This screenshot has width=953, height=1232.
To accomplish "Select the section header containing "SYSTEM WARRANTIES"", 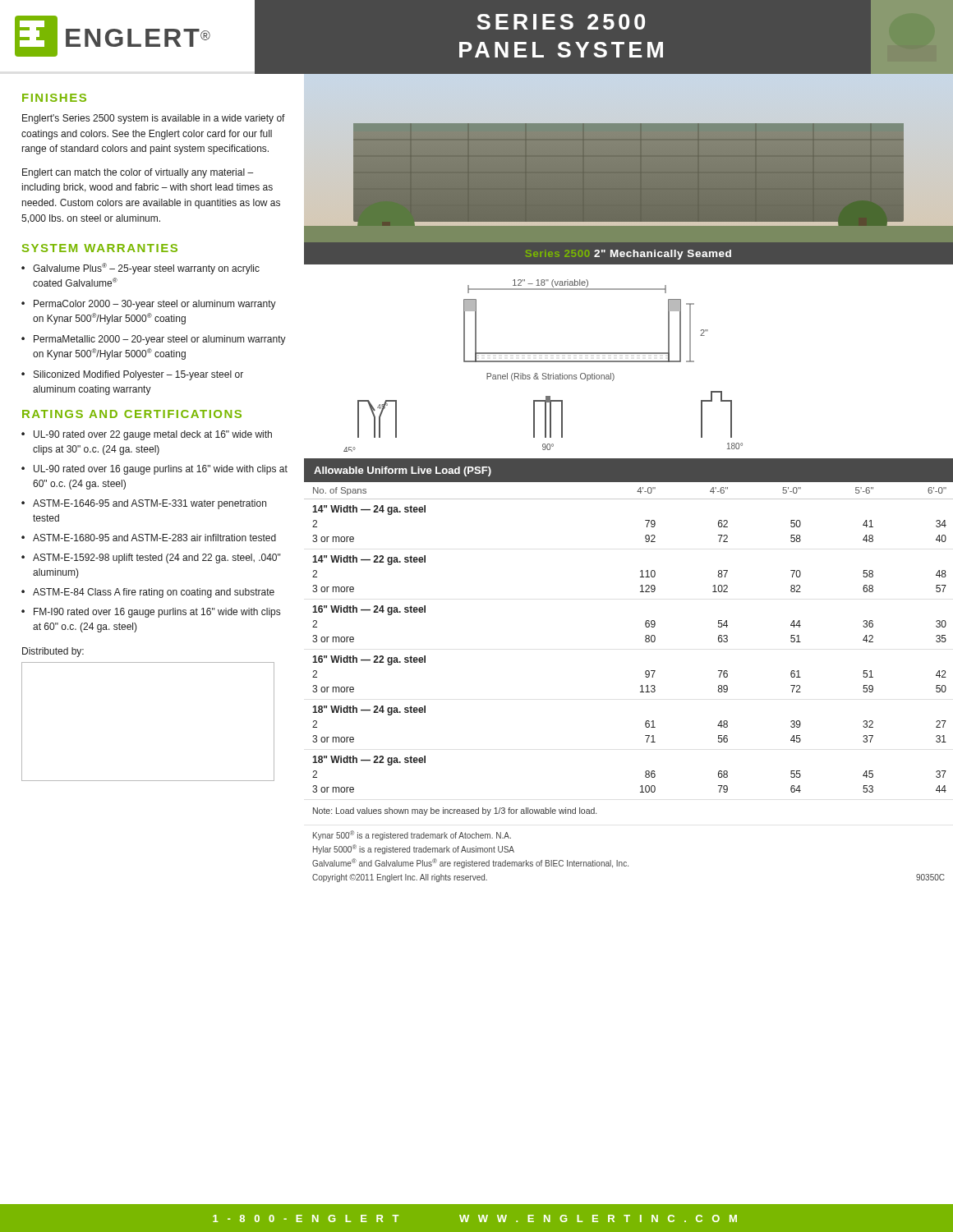I will click(x=100, y=248).
